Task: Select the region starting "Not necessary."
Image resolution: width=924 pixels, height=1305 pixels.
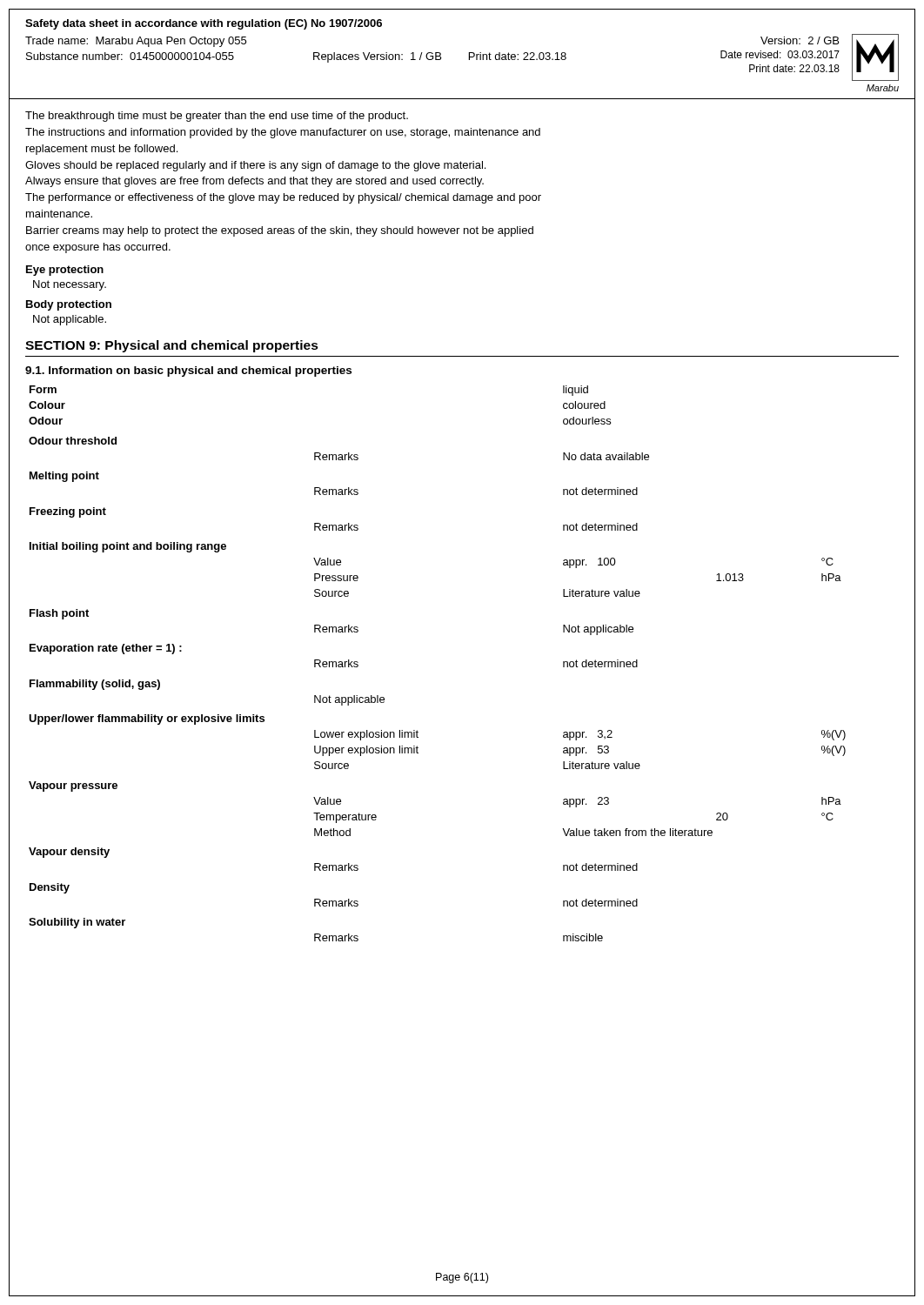Action: tap(69, 284)
